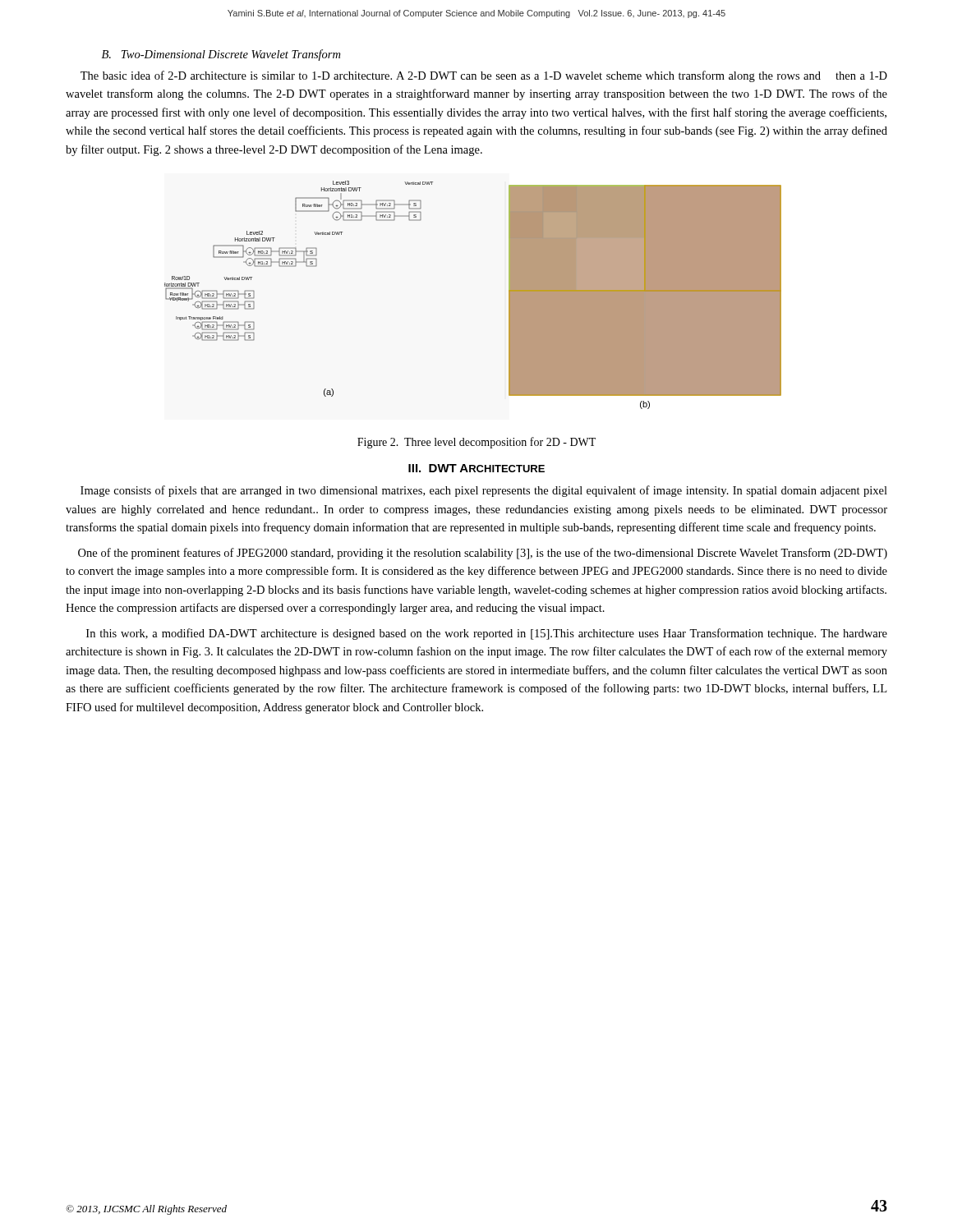Where is the passage that starts "In this work, a modified"?
Image resolution: width=953 pixels, height=1232 pixels.
coord(476,670)
